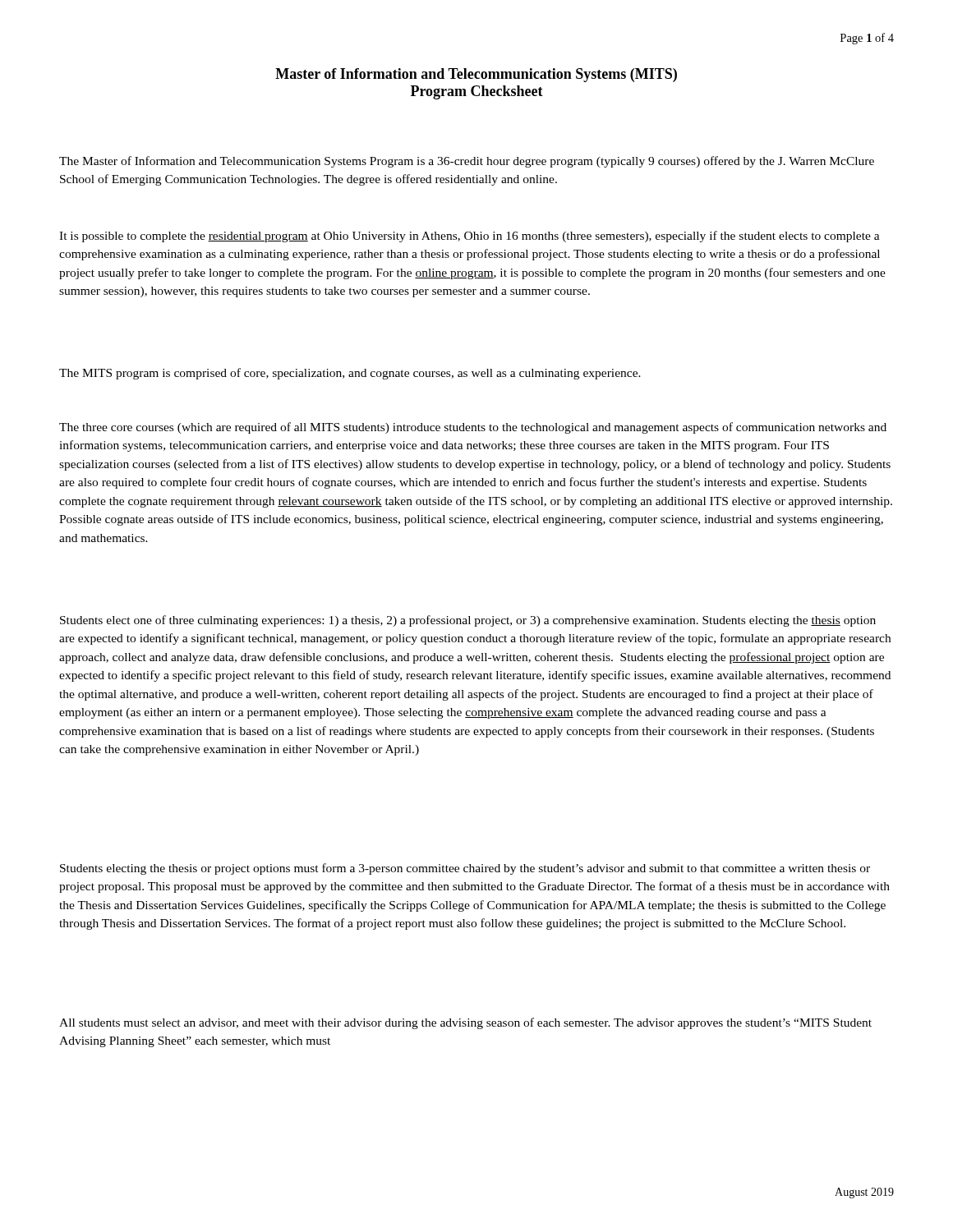The image size is (953, 1232).
Task: Click on the region starting "Students electing the thesis or project options must"
Action: 474,895
